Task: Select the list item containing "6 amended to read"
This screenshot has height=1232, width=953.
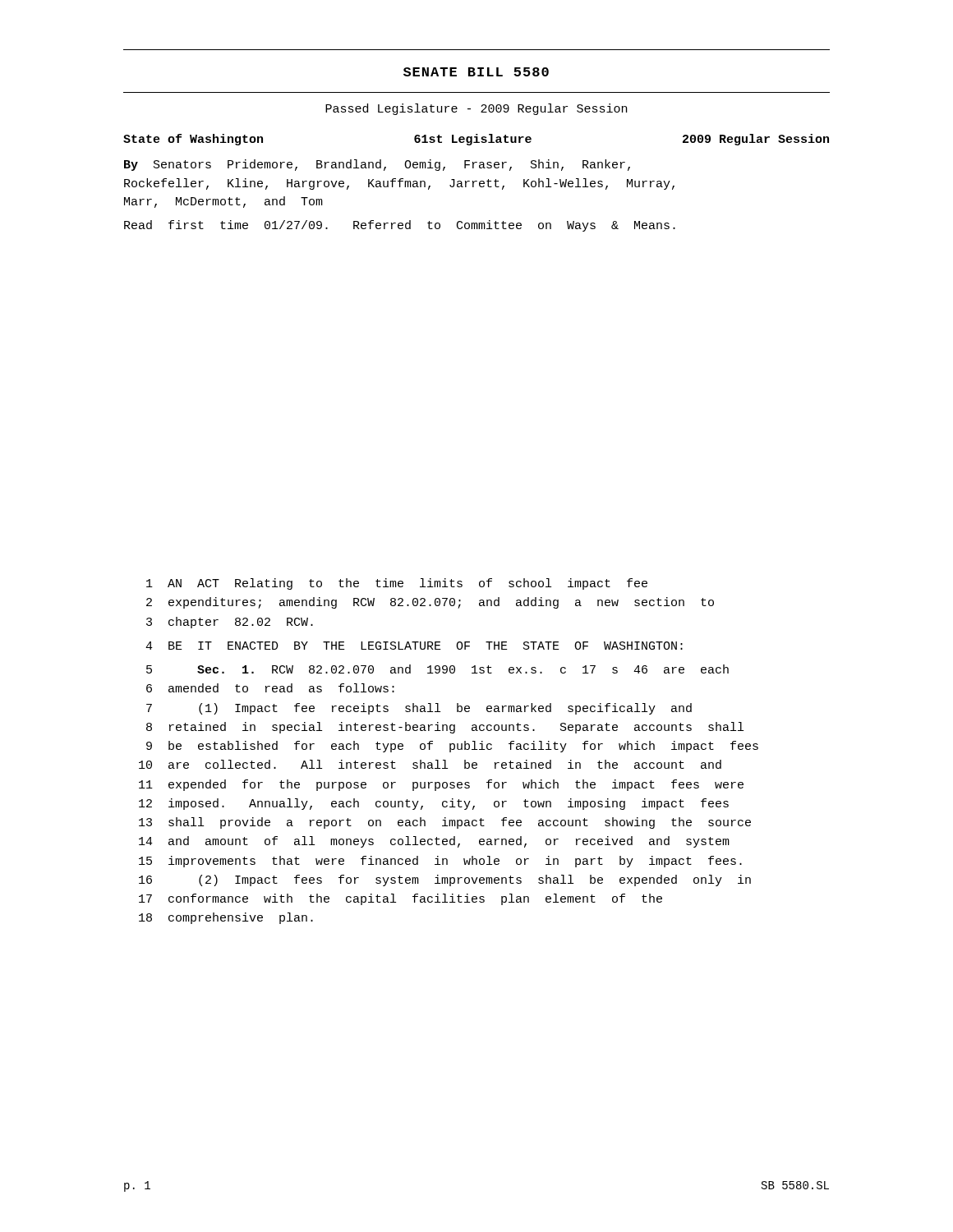Action: pyautogui.click(x=270, y=688)
